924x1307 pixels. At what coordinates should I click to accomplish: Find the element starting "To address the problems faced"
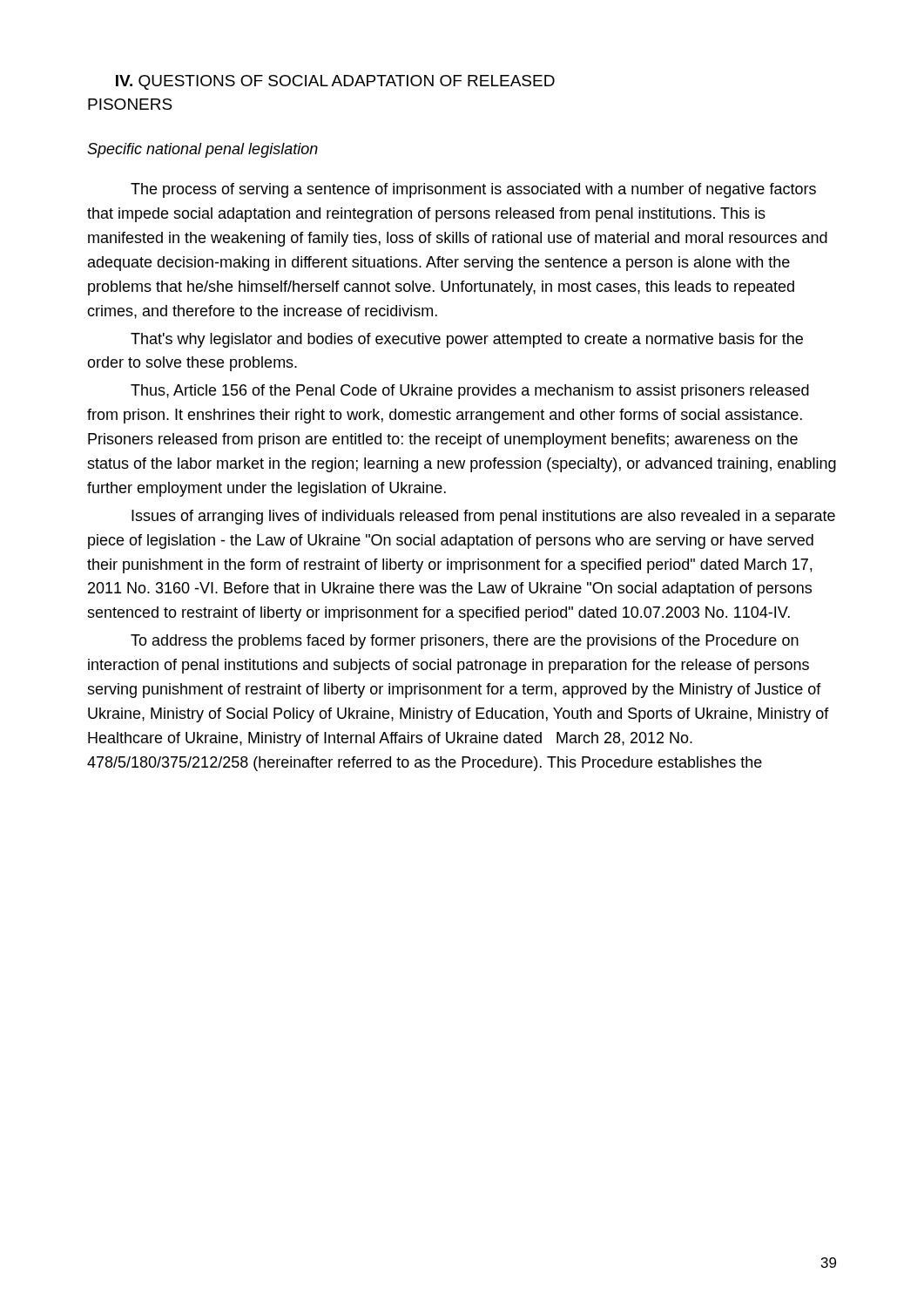(x=462, y=702)
